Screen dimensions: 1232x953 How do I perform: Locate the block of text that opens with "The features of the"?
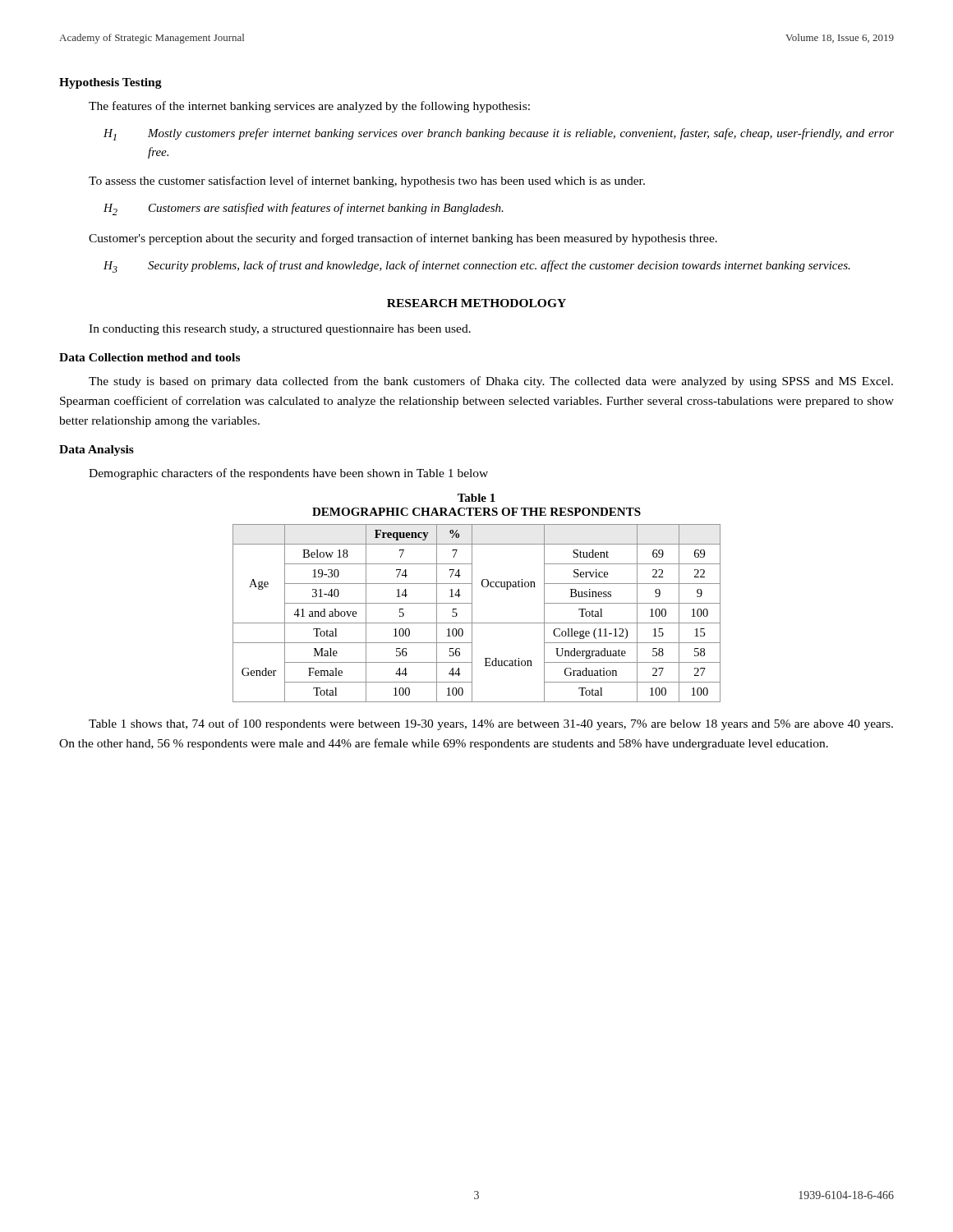click(310, 106)
